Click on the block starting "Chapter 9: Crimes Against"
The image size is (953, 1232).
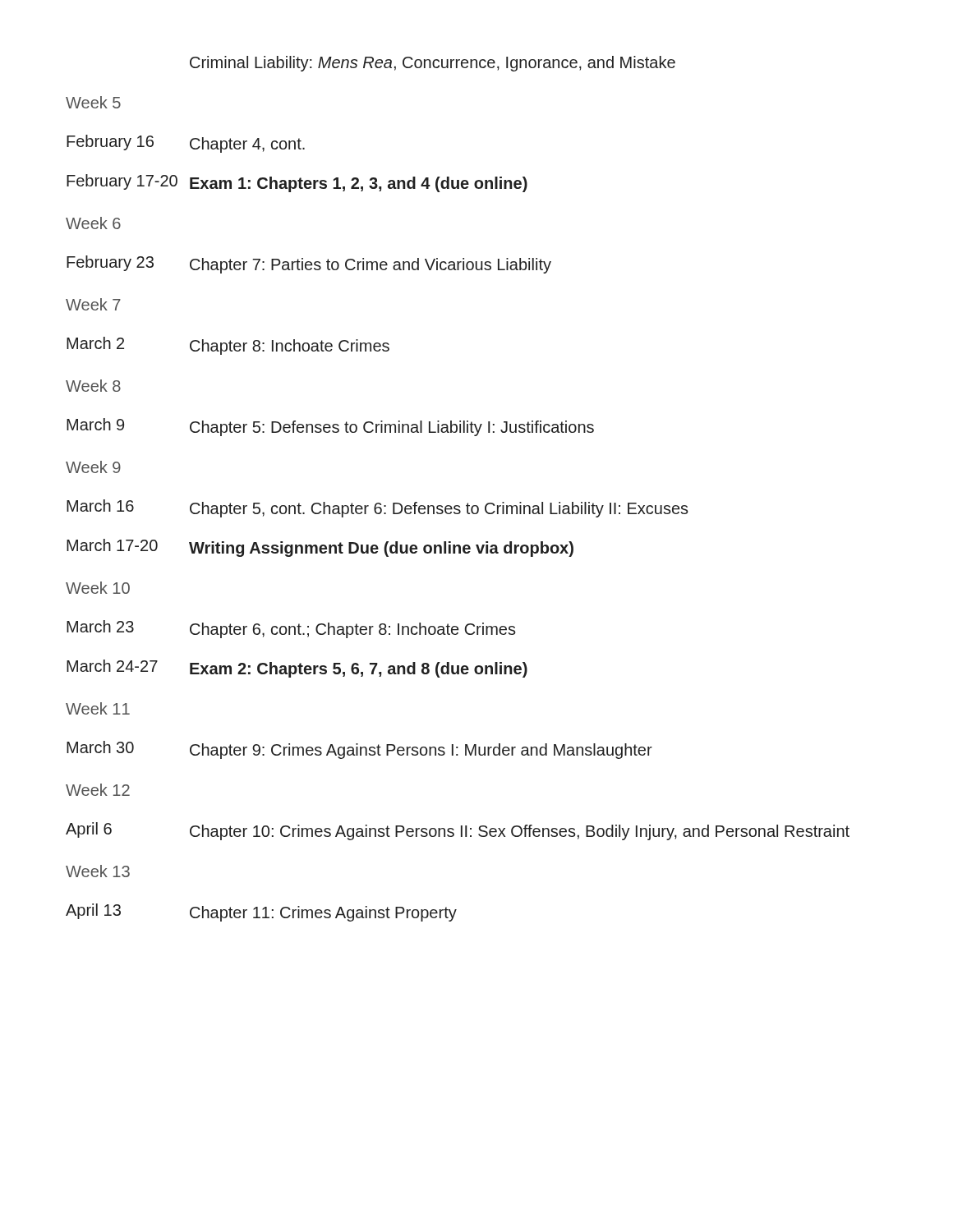pos(420,750)
